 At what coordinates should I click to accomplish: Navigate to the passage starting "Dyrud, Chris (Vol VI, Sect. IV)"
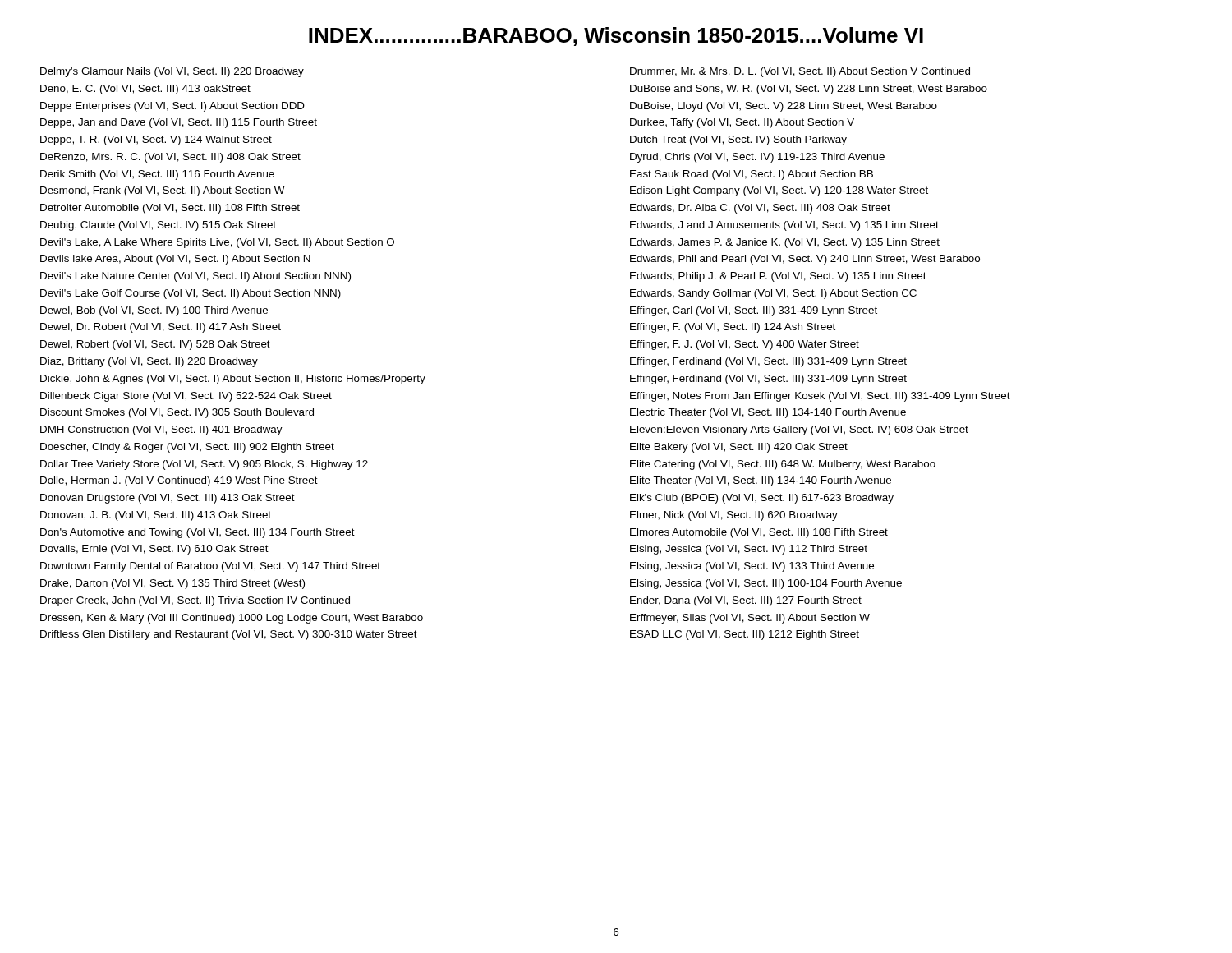(757, 156)
